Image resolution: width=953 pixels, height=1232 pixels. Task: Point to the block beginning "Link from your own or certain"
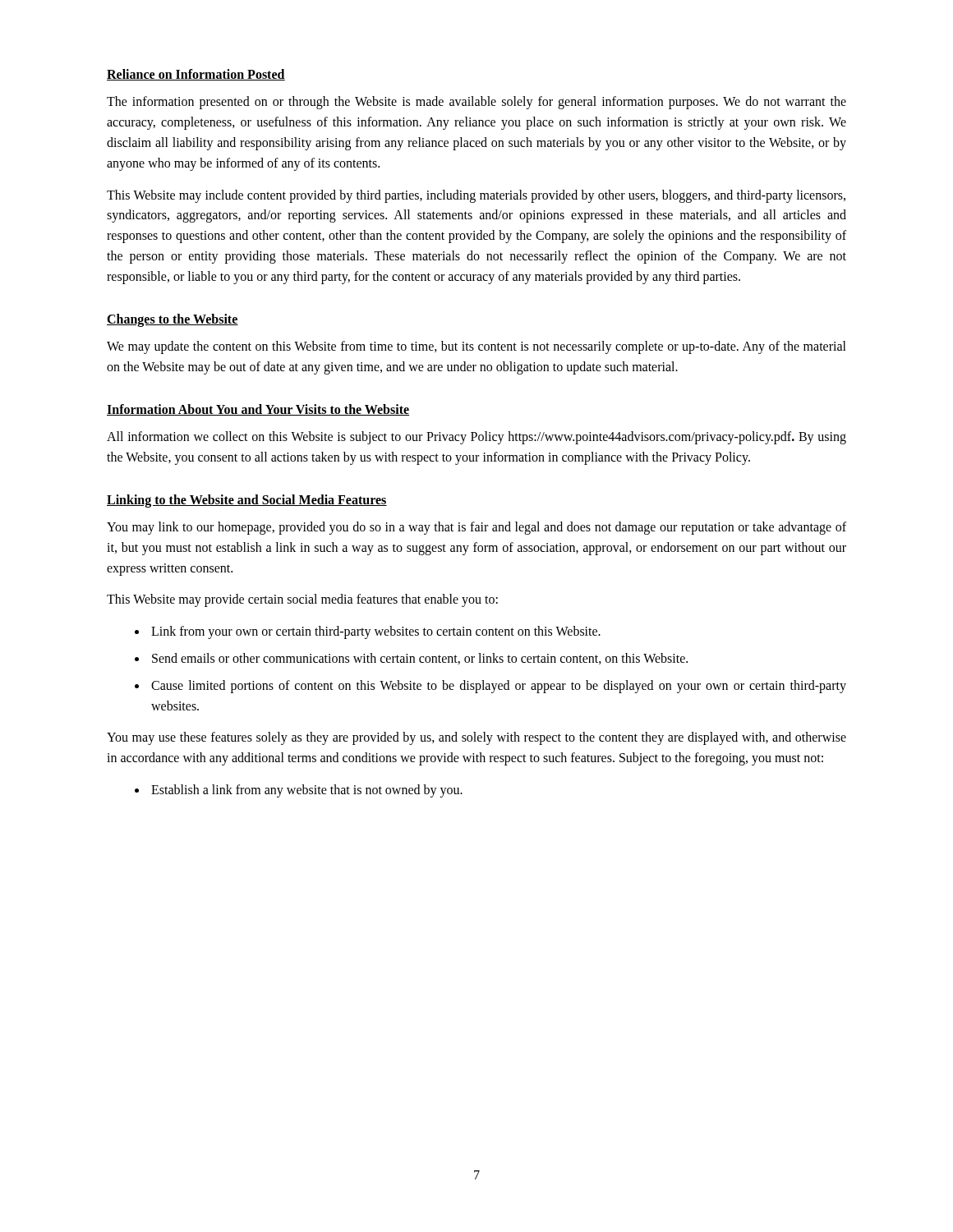point(376,631)
